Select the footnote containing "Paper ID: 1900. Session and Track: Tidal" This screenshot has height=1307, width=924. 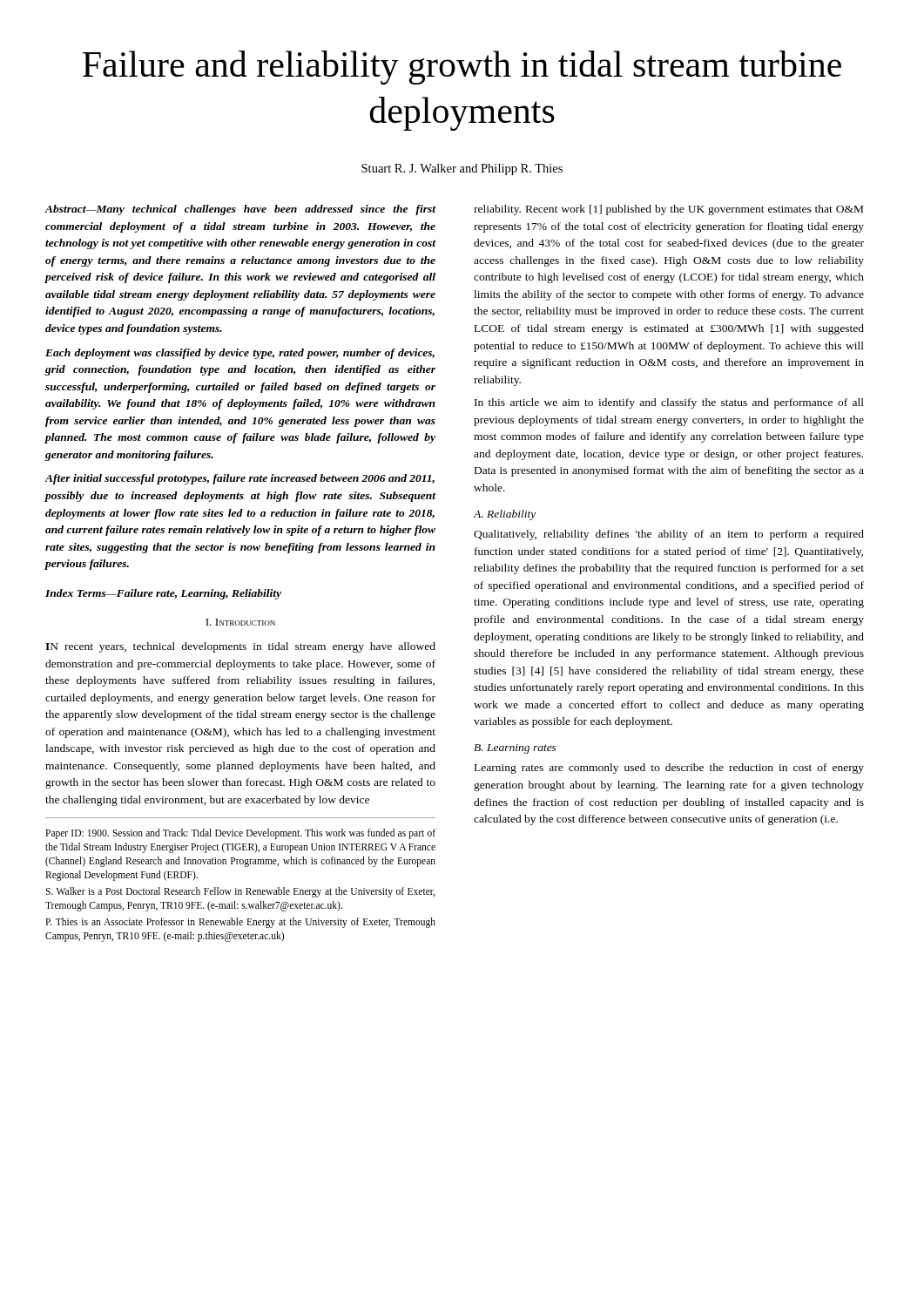pos(240,884)
